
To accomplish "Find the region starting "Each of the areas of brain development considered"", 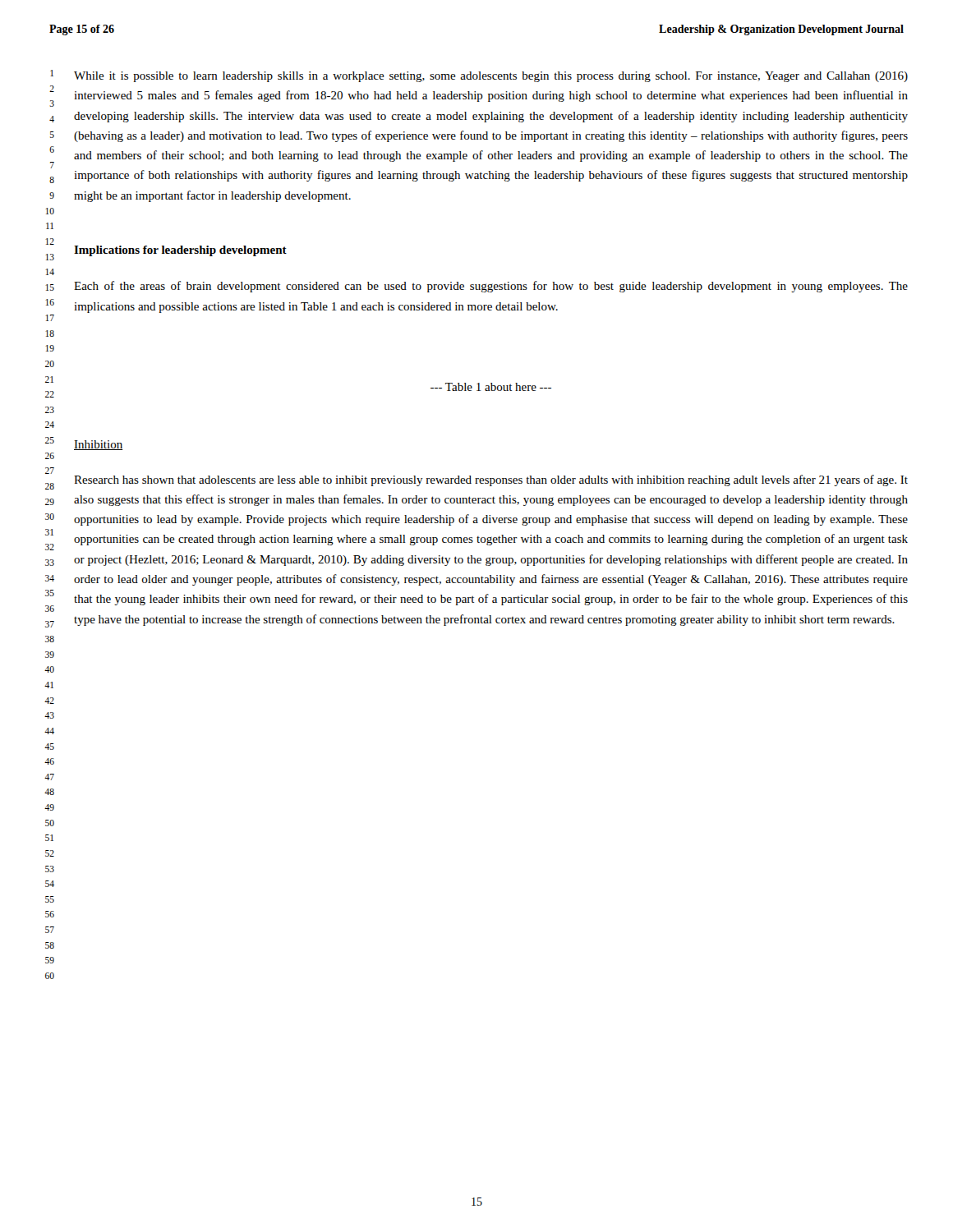I will coord(491,296).
